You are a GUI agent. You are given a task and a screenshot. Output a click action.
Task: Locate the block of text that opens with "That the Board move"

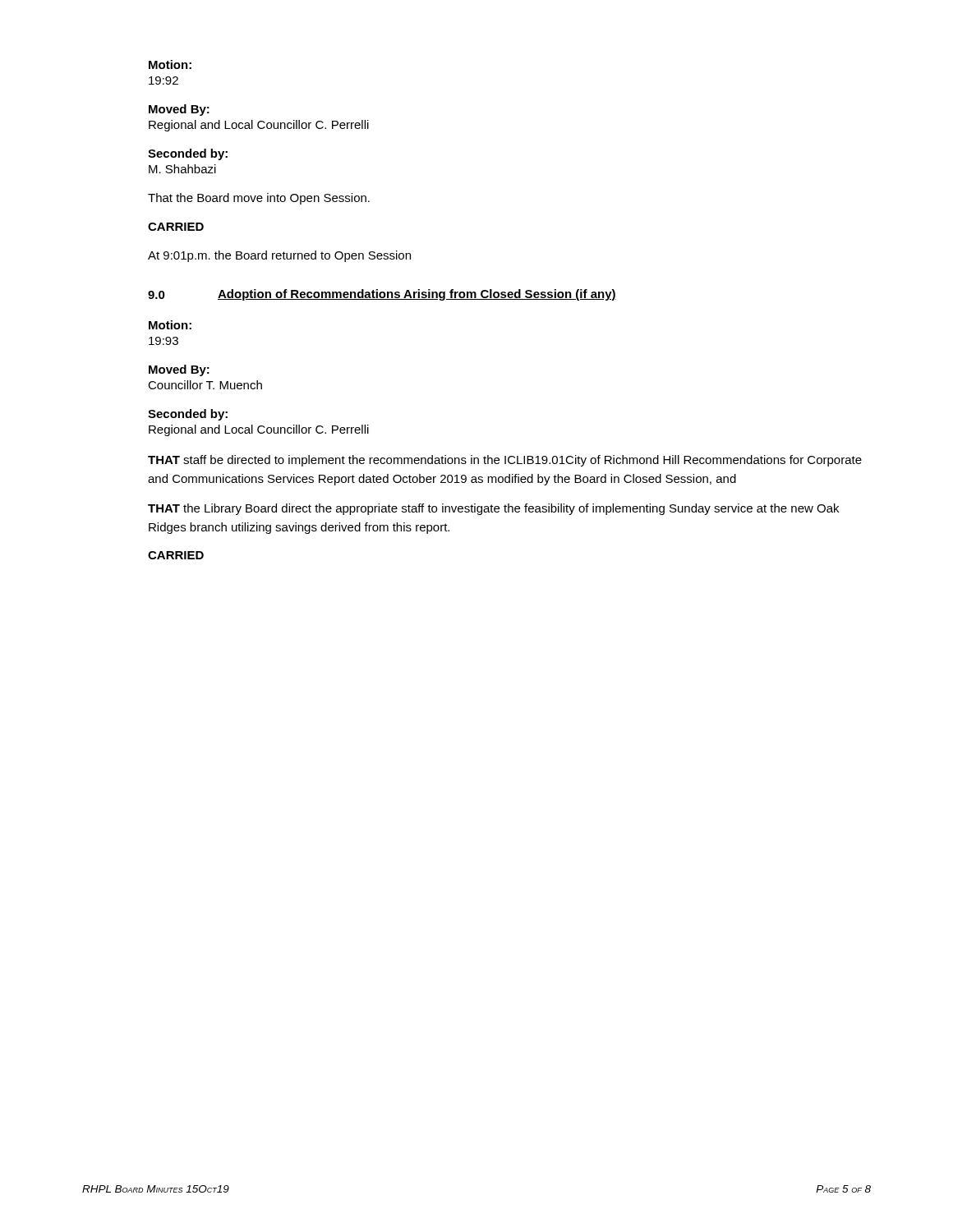tap(259, 198)
